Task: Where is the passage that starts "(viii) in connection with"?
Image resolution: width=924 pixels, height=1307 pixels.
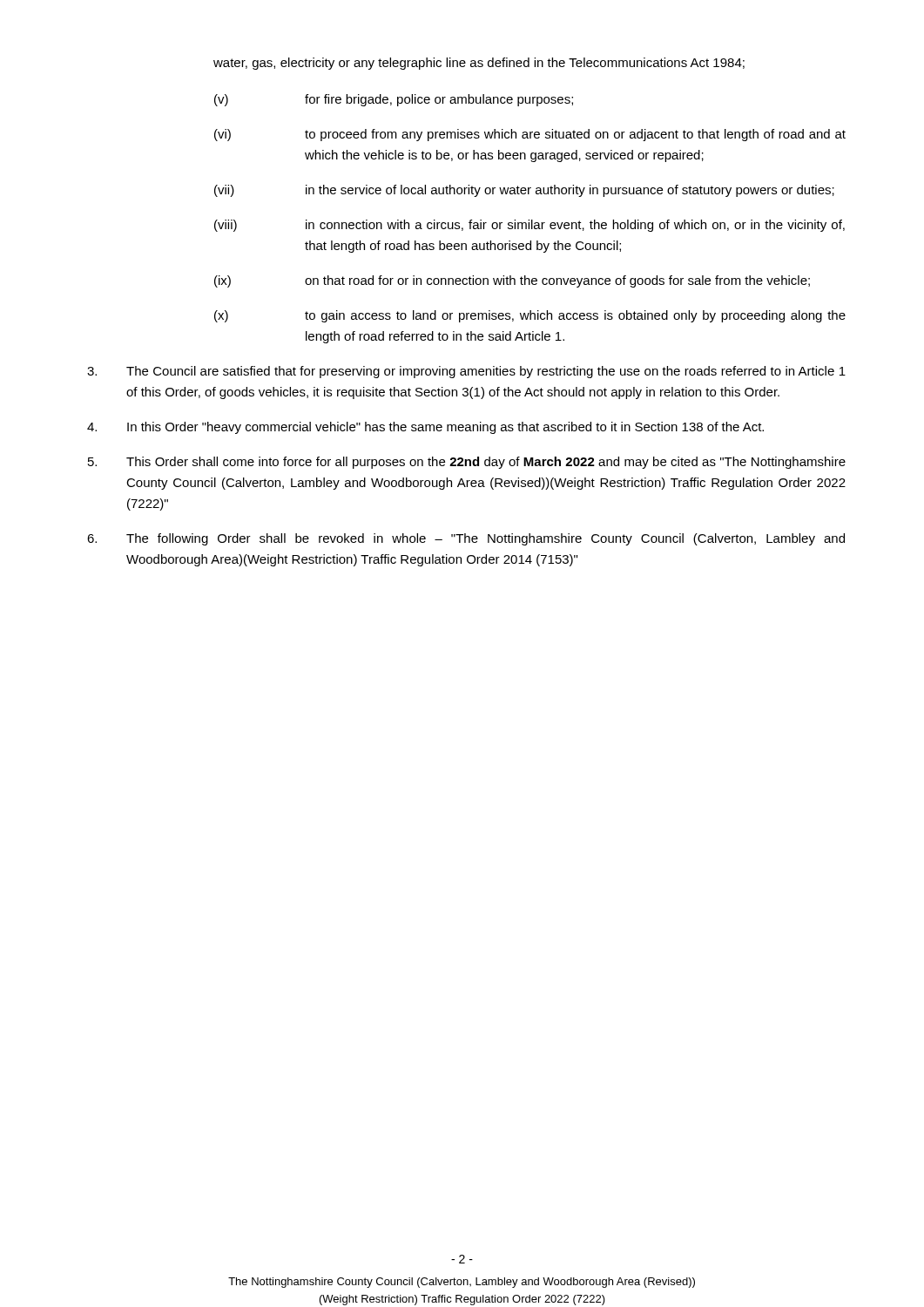Action: [x=466, y=235]
